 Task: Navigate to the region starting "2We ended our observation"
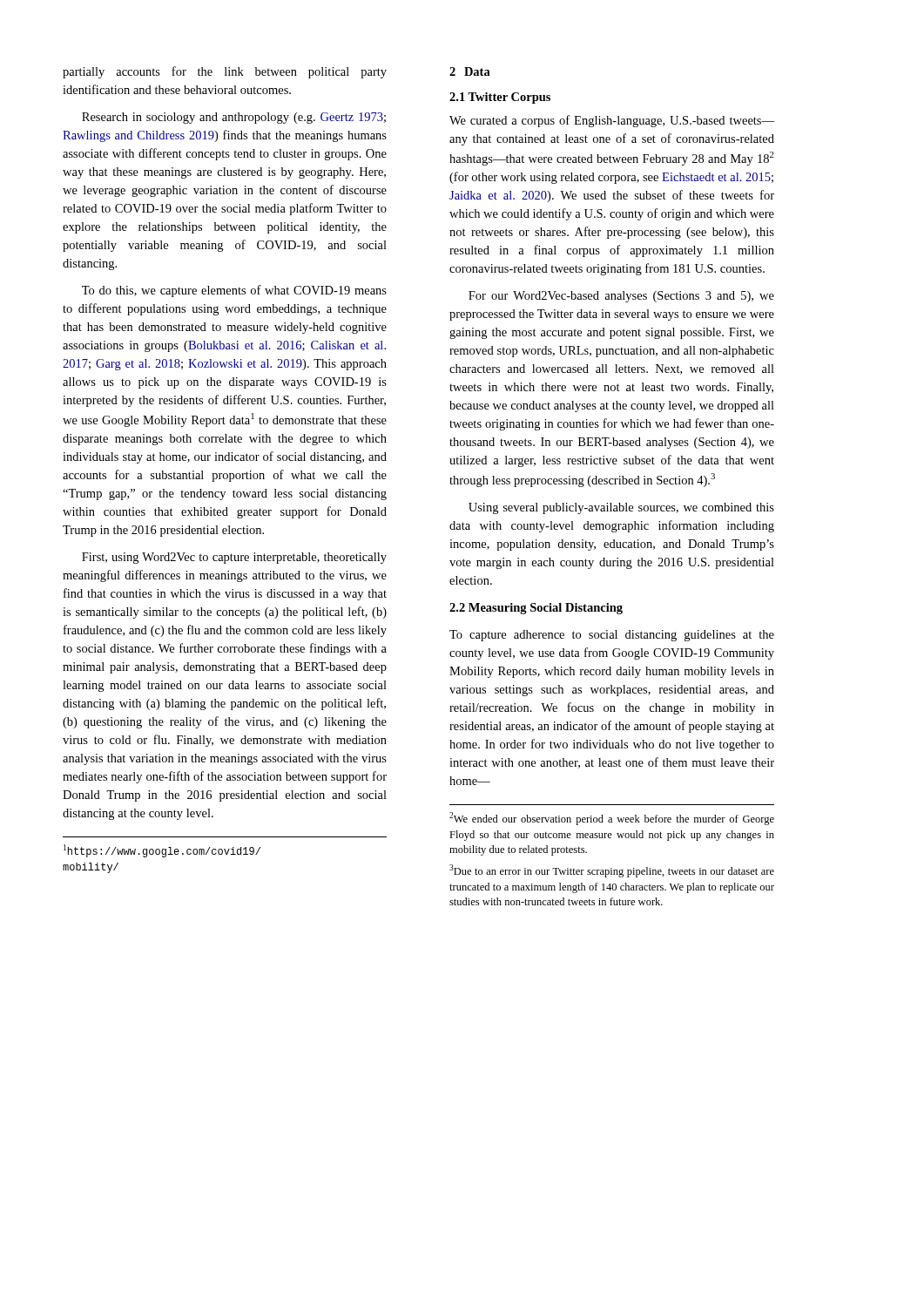pyautogui.click(x=612, y=860)
